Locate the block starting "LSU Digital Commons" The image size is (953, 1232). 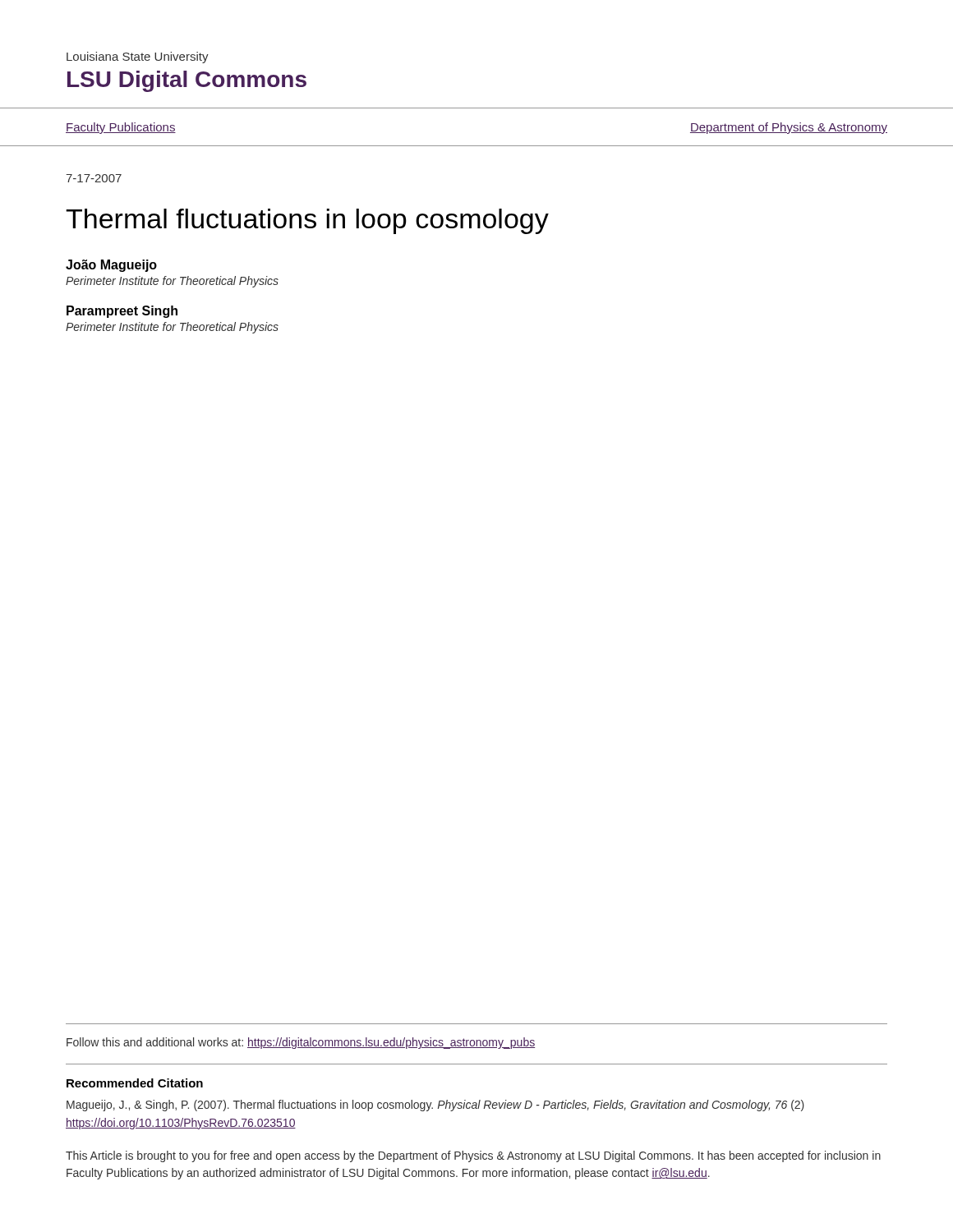pos(187,81)
